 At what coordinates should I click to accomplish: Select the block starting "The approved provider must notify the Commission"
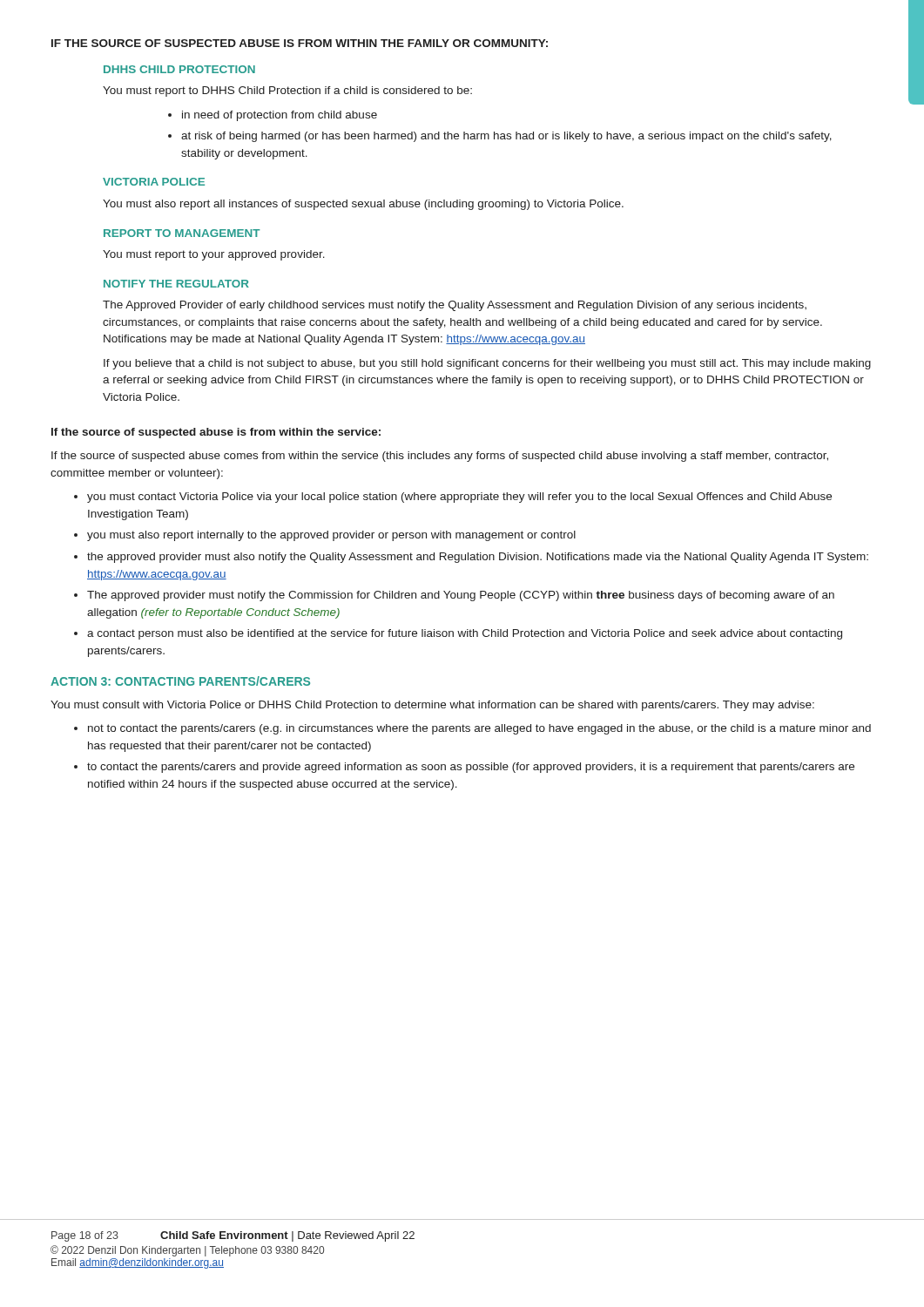[480, 604]
